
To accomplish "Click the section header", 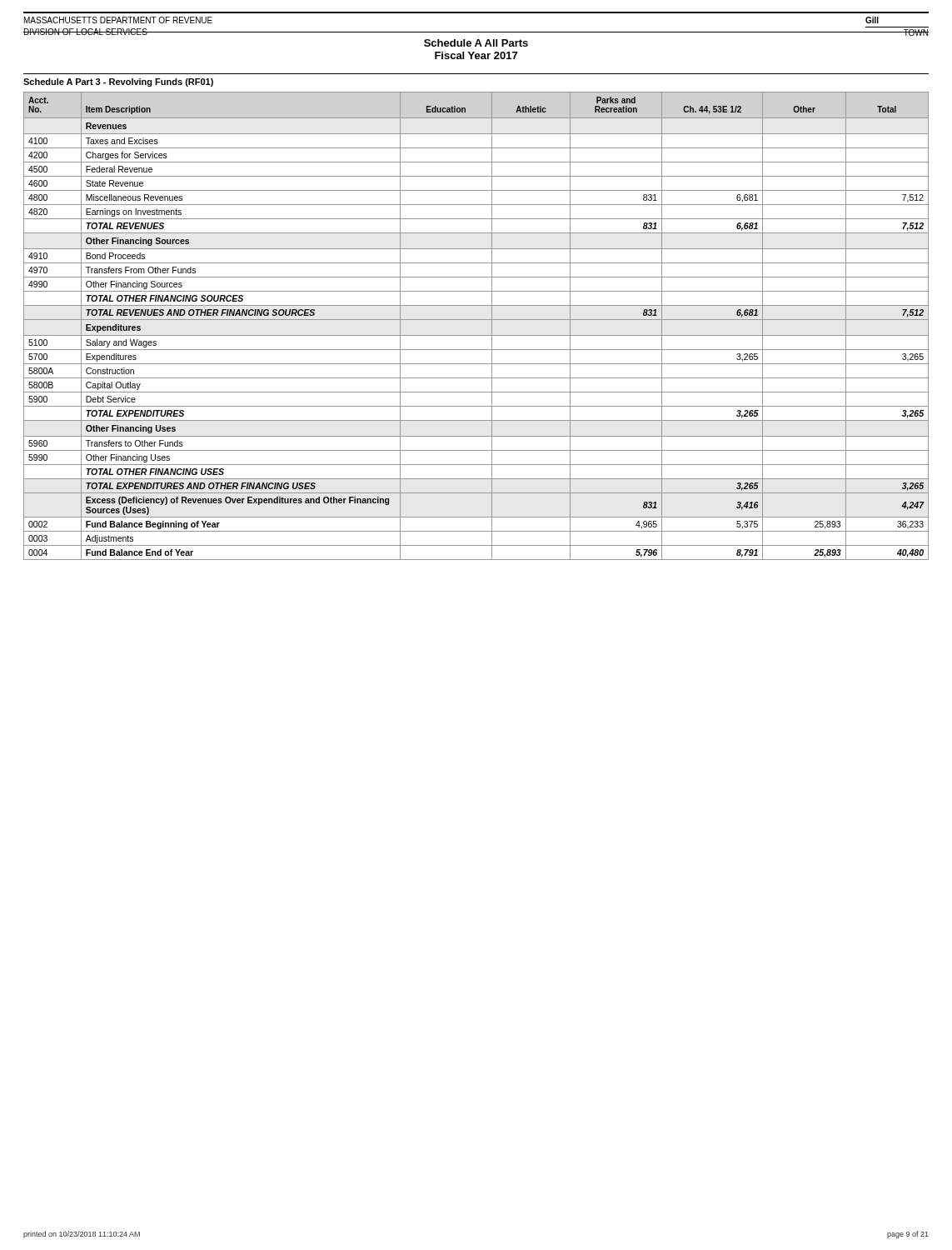I will pos(118,82).
